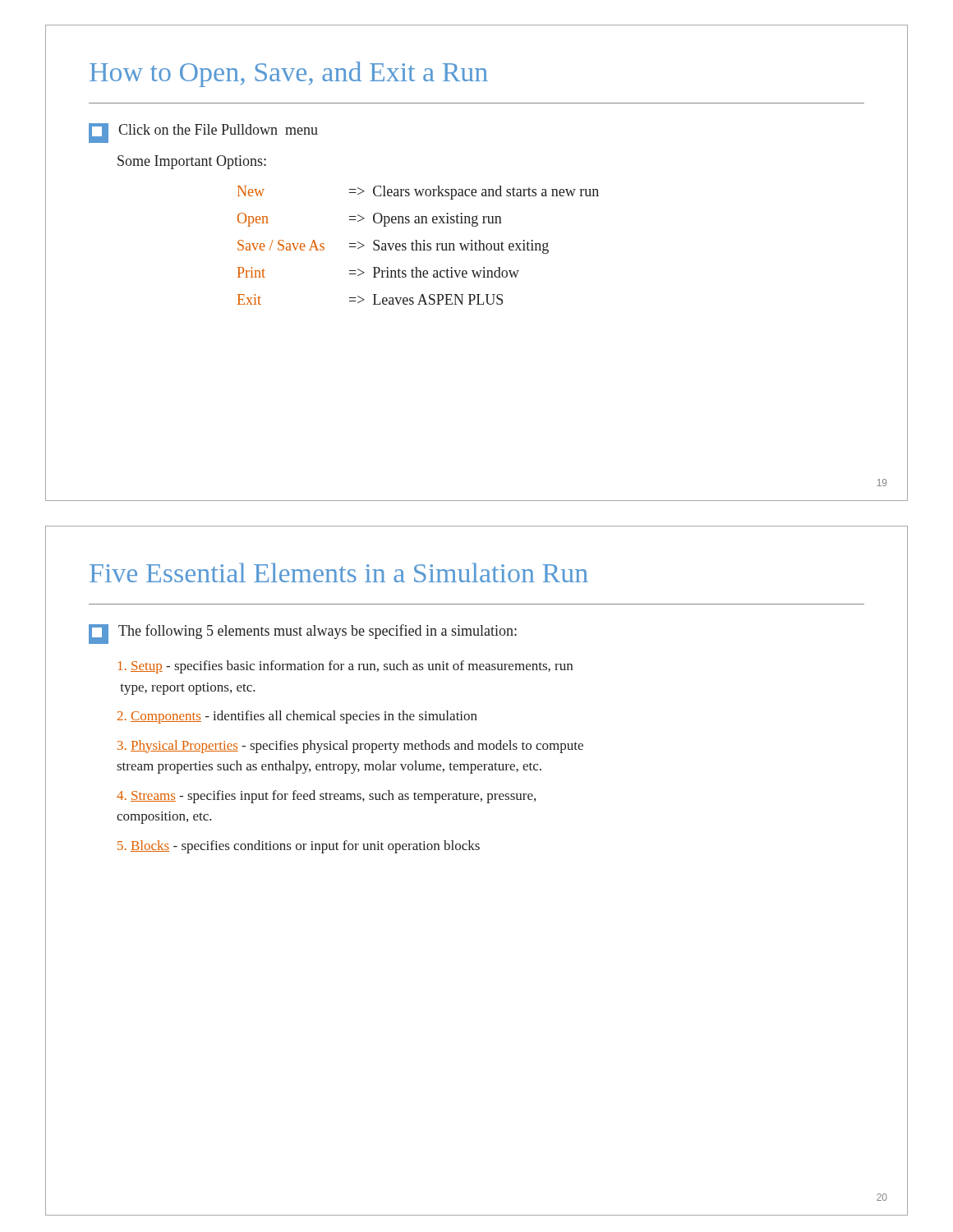Where is the title that starts "Five Essential Elements in"?
Image resolution: width=953 pixels, height=1232 pixels.
476,573
